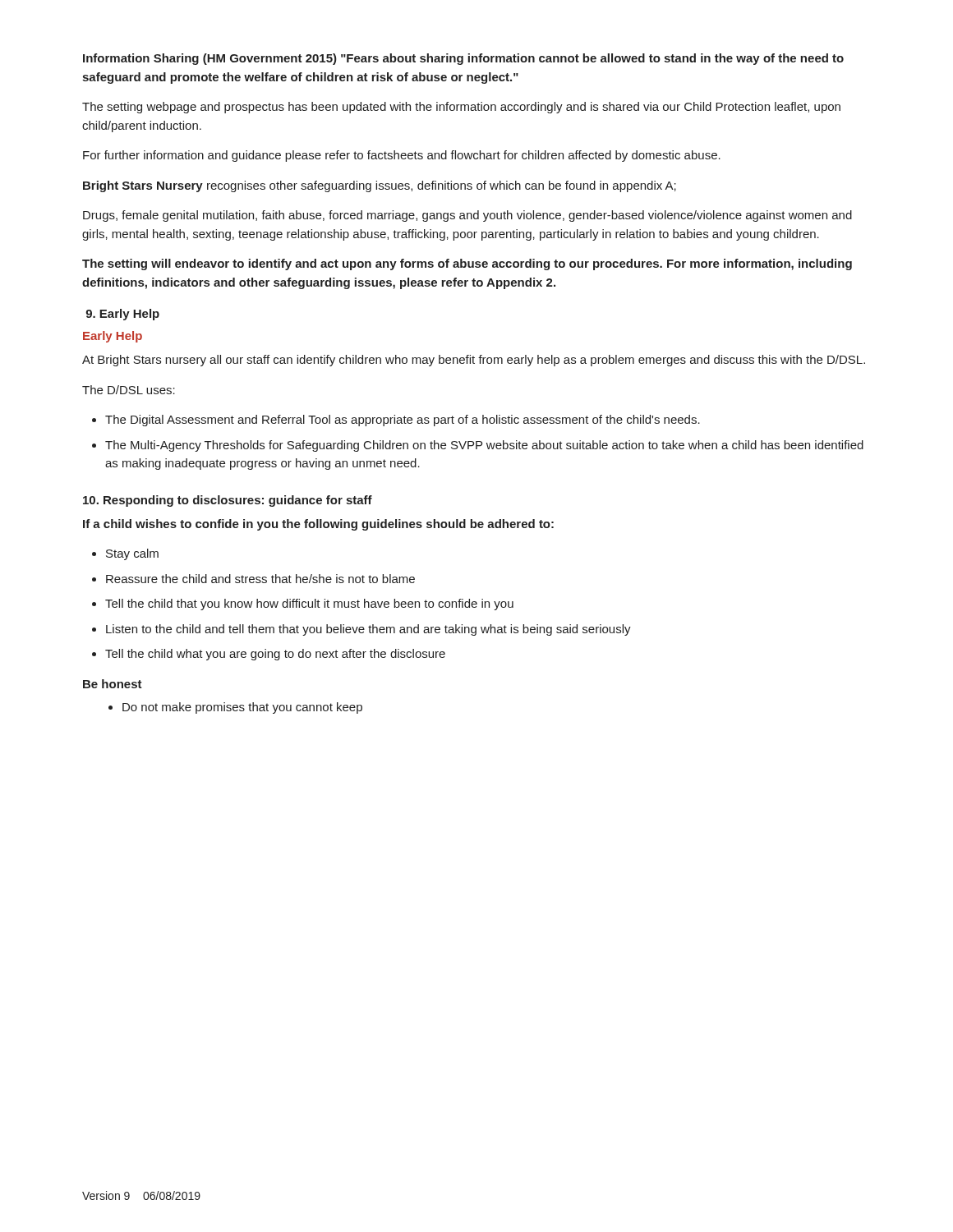Find "The D/DSL uses:" on this page
Viewport: 953px width, 1232px height.
pos(129,389)
